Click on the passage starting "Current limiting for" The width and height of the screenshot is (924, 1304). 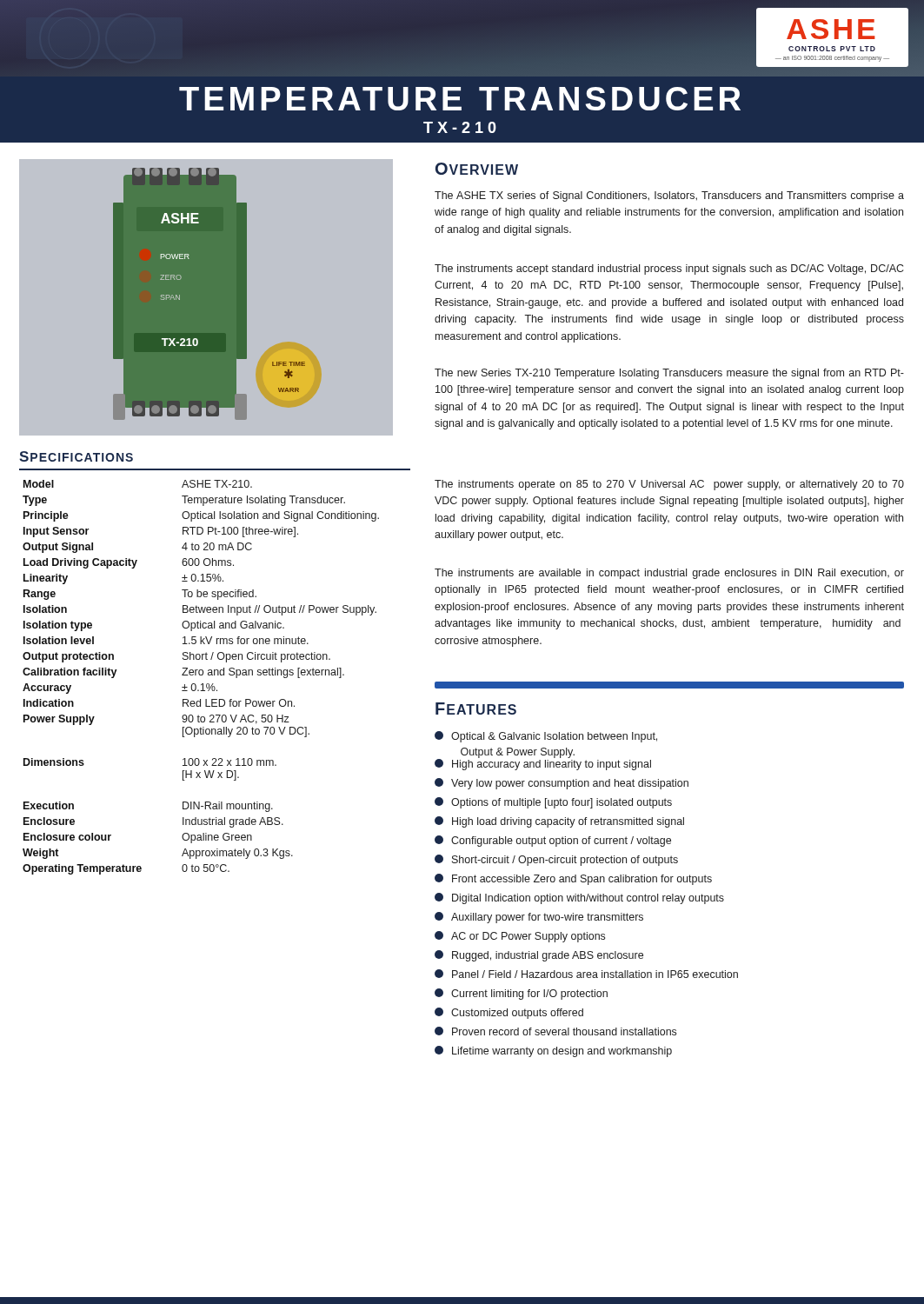[521, 994]
